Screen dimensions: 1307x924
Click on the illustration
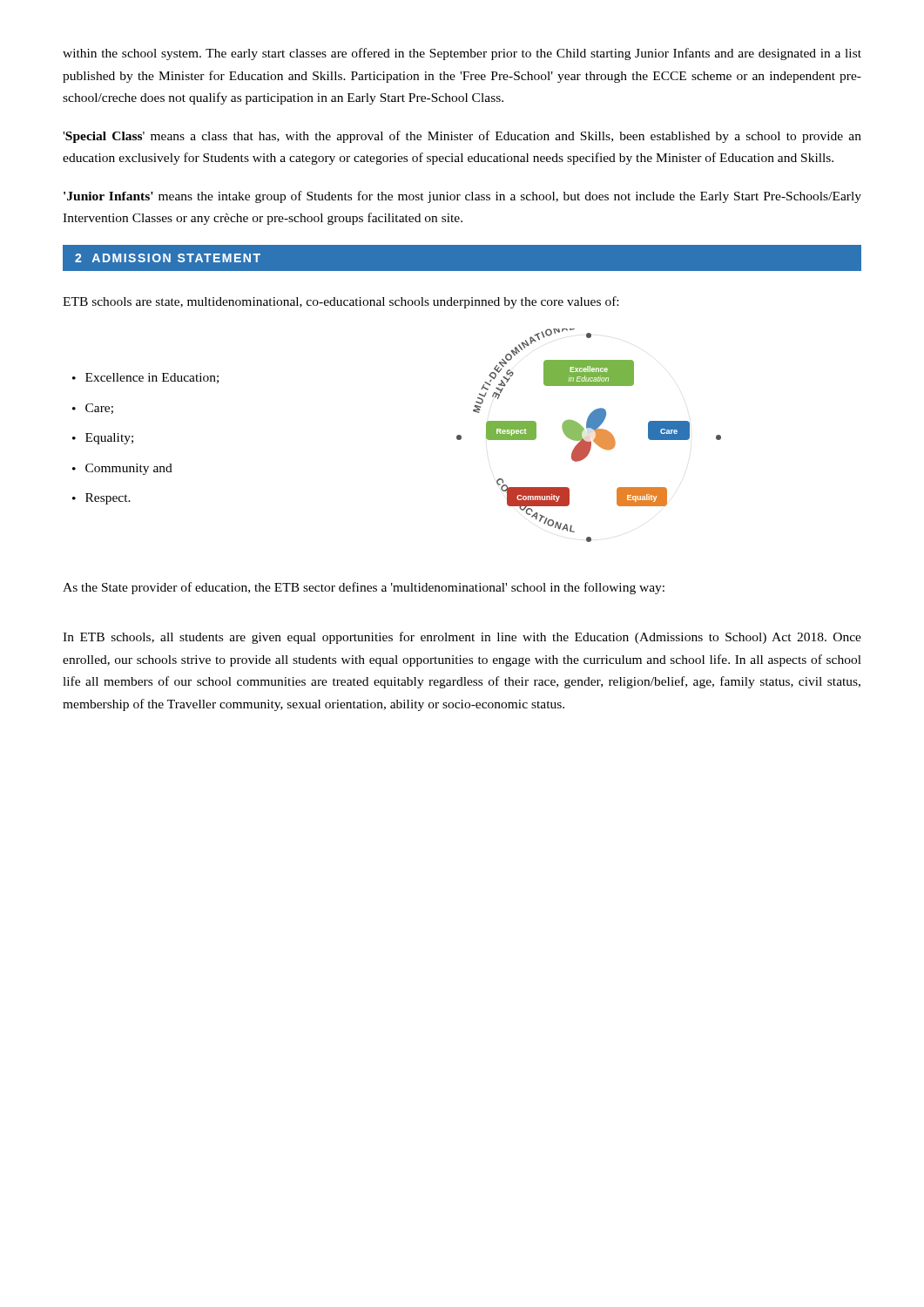click(x=588, y=441)
